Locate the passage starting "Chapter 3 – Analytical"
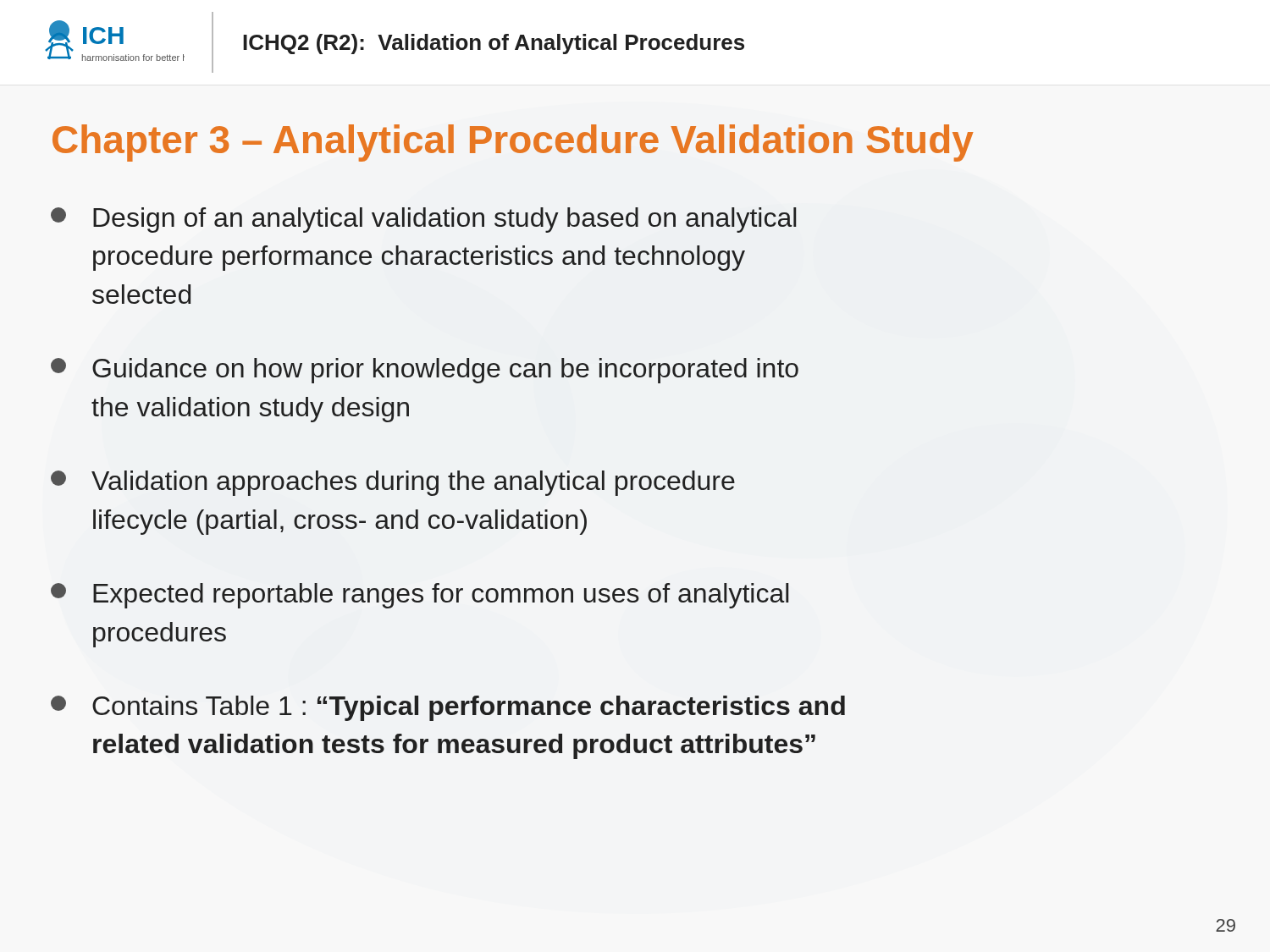Image resolution: width=1270 pixels, height=952 pixels. (x=635, y=140)
